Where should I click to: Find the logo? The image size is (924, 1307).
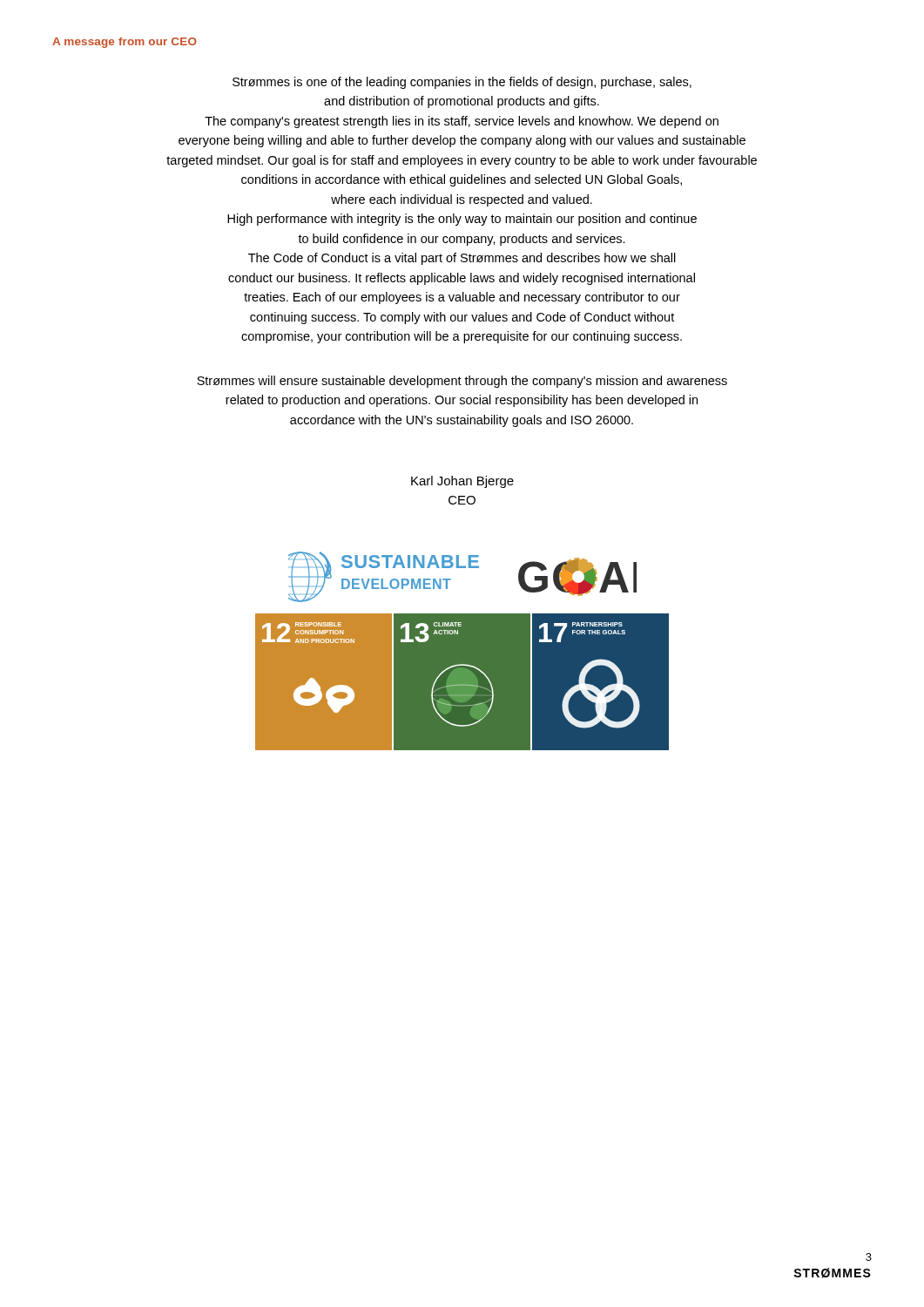pos(462,577)
